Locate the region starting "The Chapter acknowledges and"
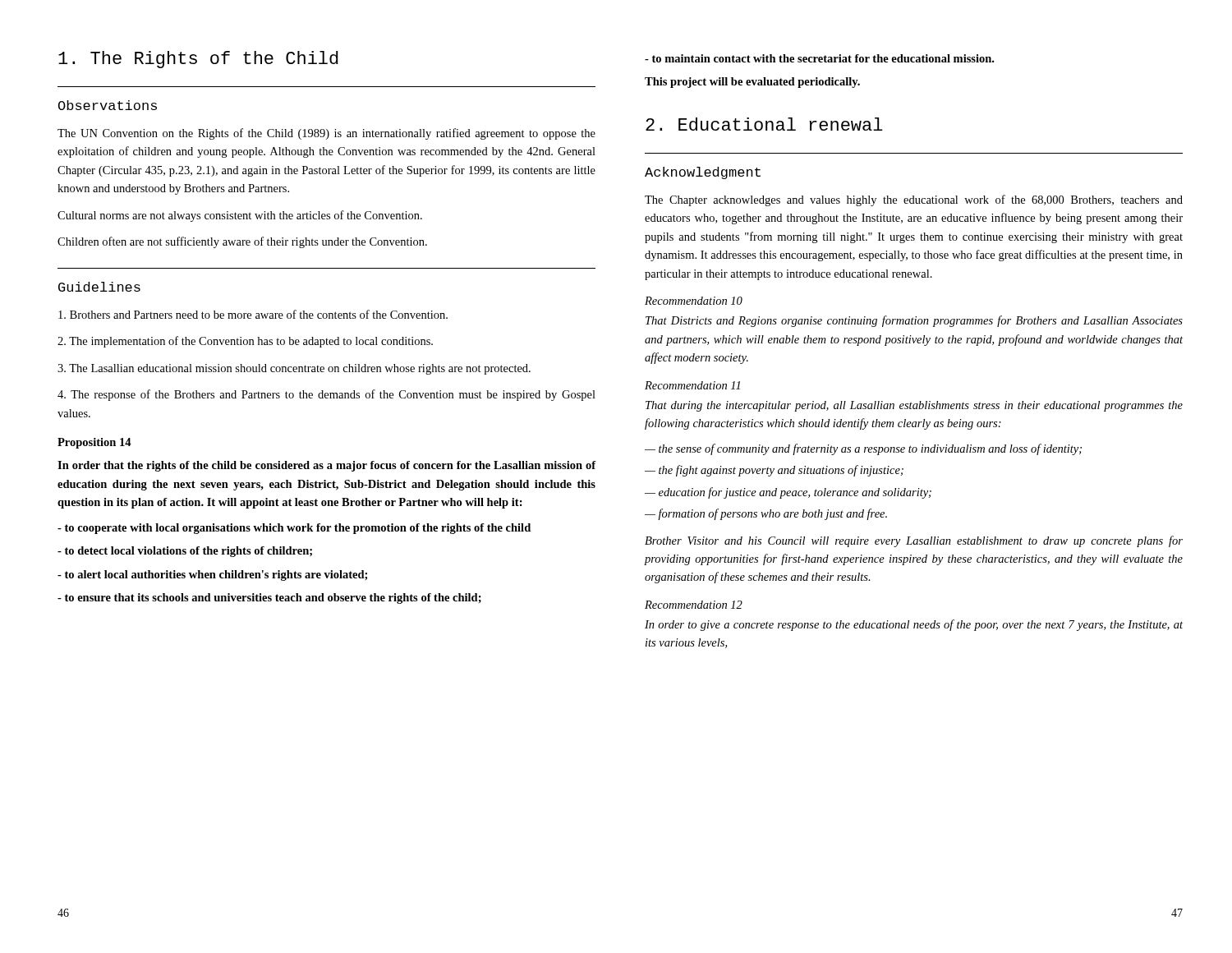This screenshot has width=1232, height=953. pyautogui.click(x=914, y=236)
